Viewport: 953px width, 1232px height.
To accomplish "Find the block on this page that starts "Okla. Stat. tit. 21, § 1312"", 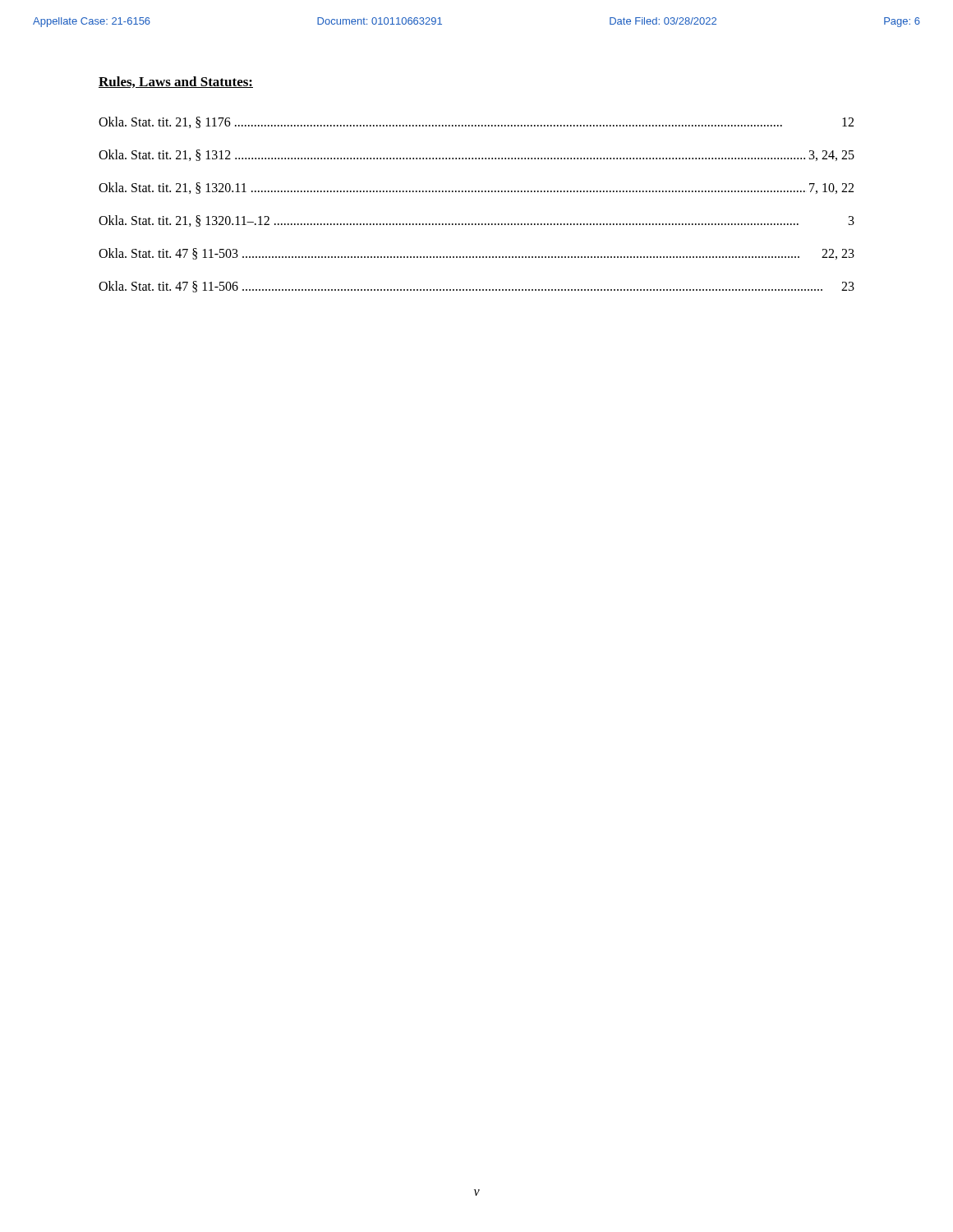I will (x=476, y=155).
